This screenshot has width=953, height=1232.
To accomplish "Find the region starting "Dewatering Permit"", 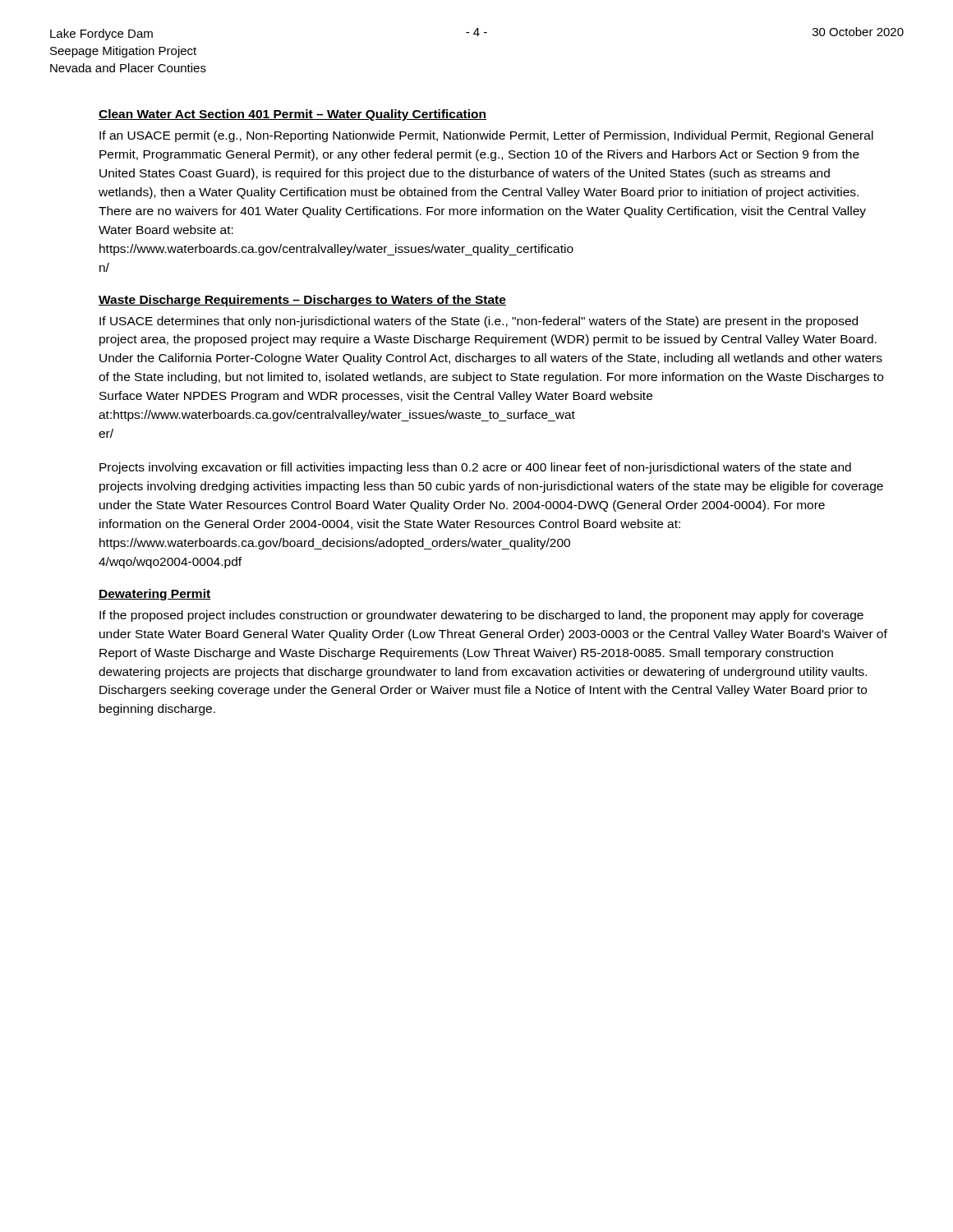I will pyautogui.click(x=154, y=594).
